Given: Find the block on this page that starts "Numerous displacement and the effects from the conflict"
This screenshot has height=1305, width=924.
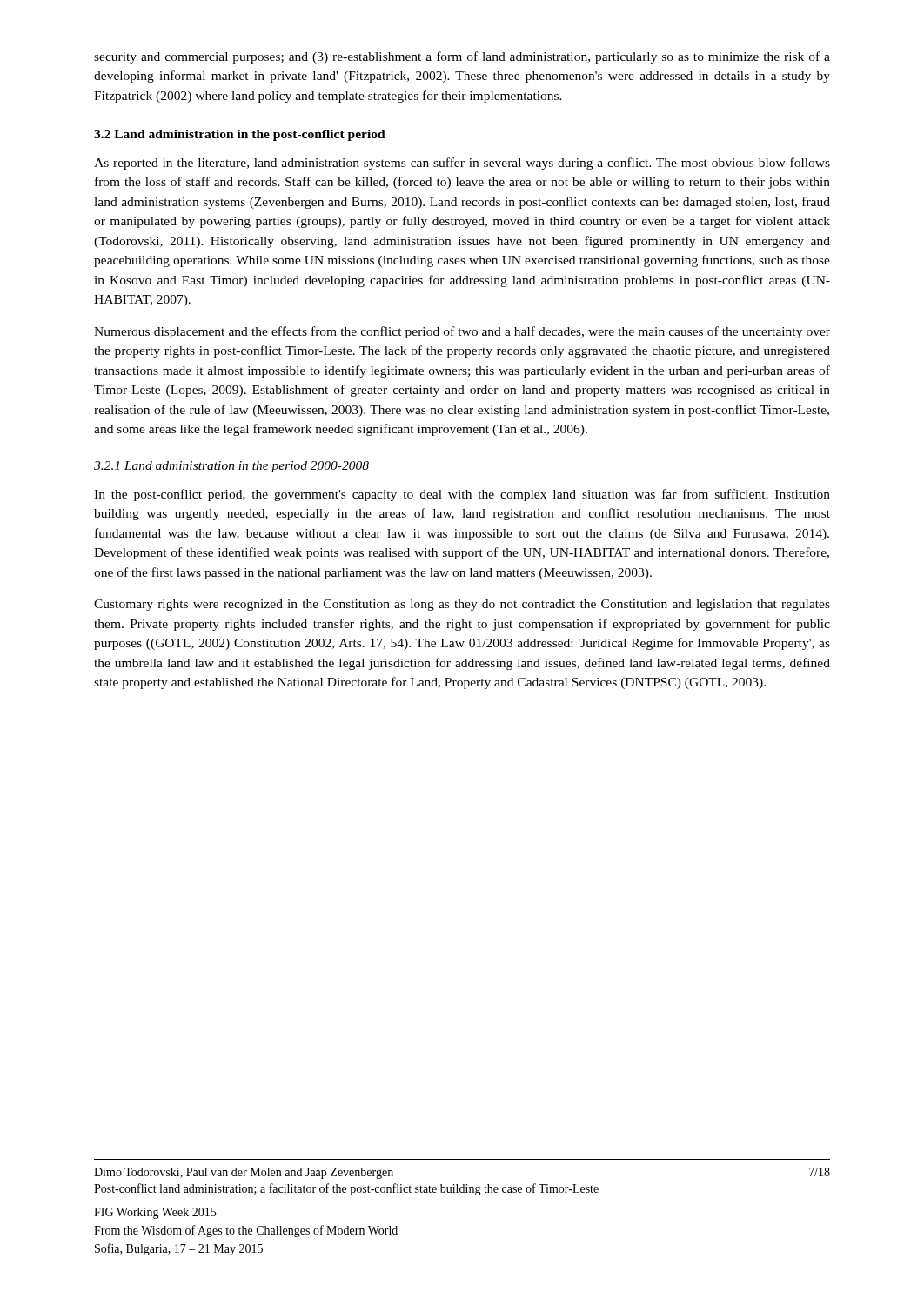Looking at the screenshot, I should tap(462, 380).
